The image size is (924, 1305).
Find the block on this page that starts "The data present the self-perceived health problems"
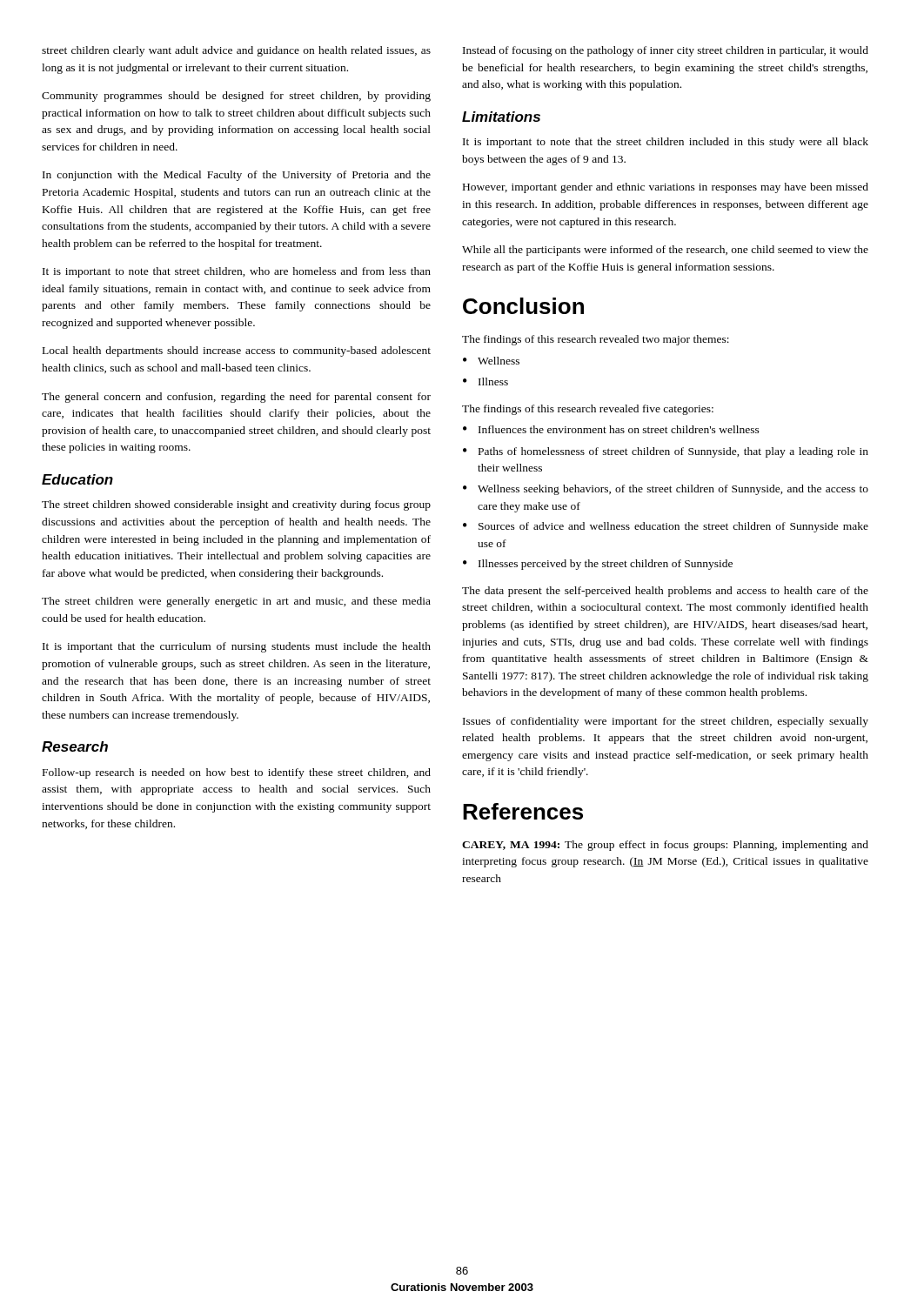pyautogui.click(x=665, y=641)
